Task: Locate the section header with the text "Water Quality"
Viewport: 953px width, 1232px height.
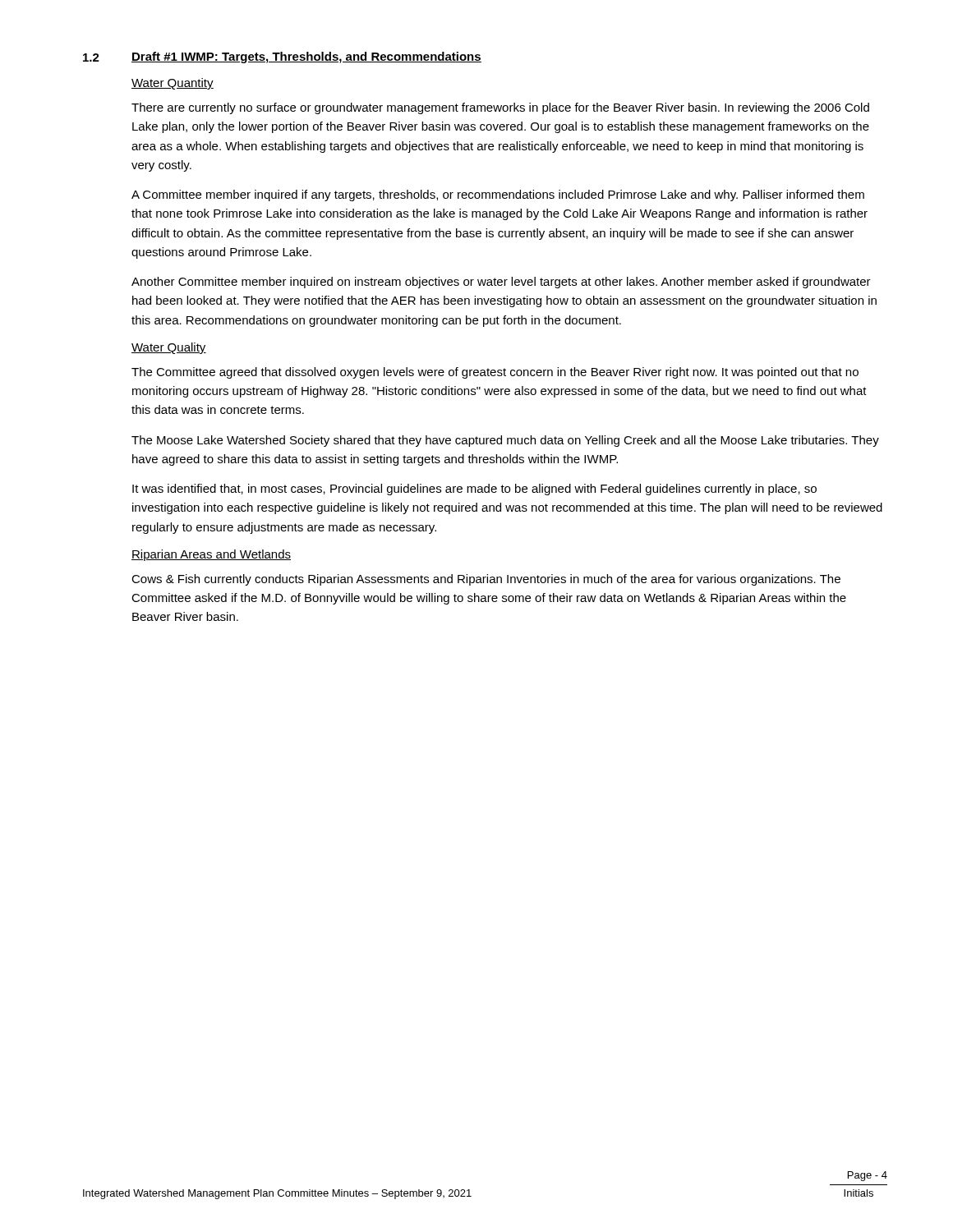Action: (169, 347)
